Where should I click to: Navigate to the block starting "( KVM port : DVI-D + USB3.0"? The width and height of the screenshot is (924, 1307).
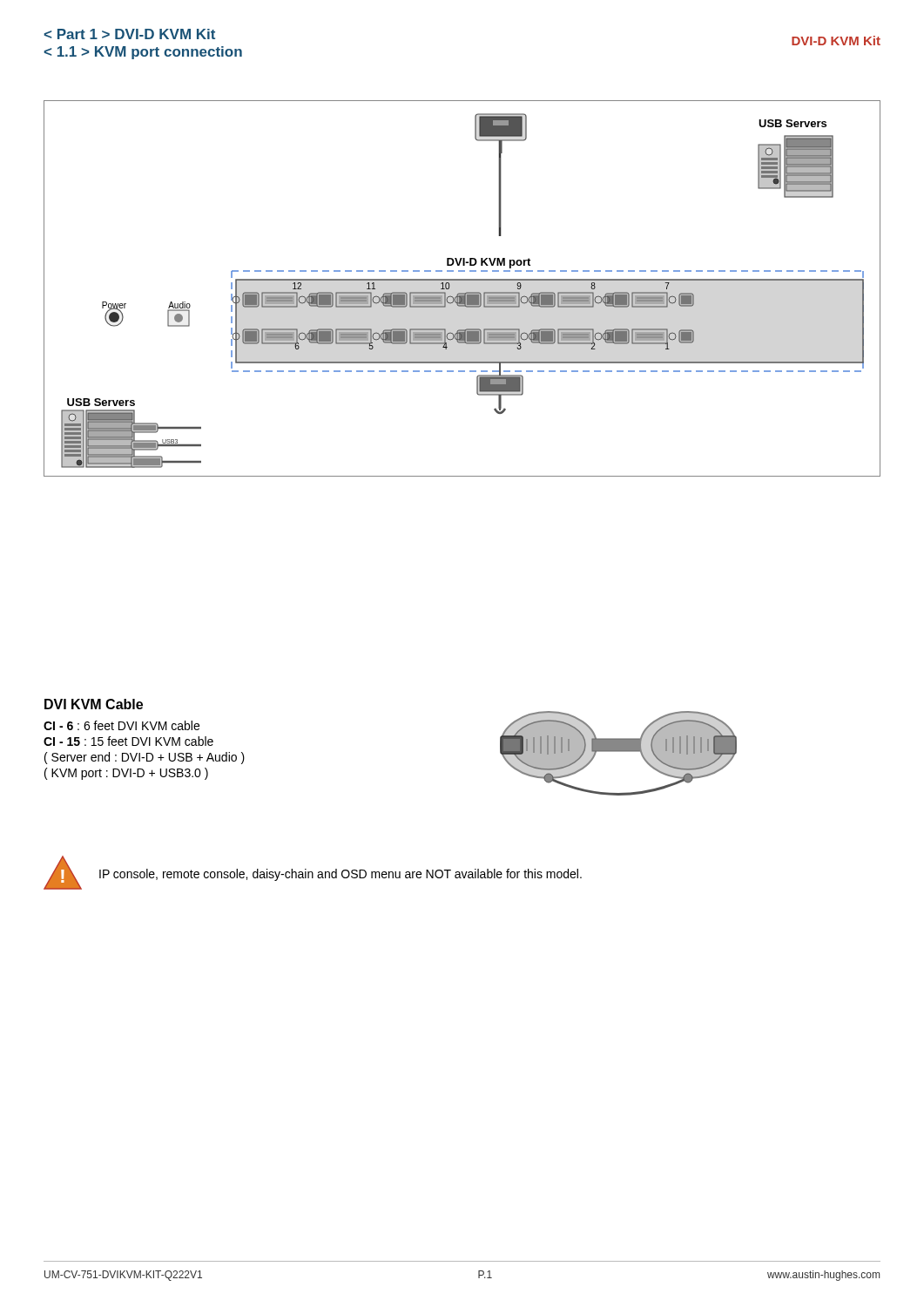coord(126,773)
